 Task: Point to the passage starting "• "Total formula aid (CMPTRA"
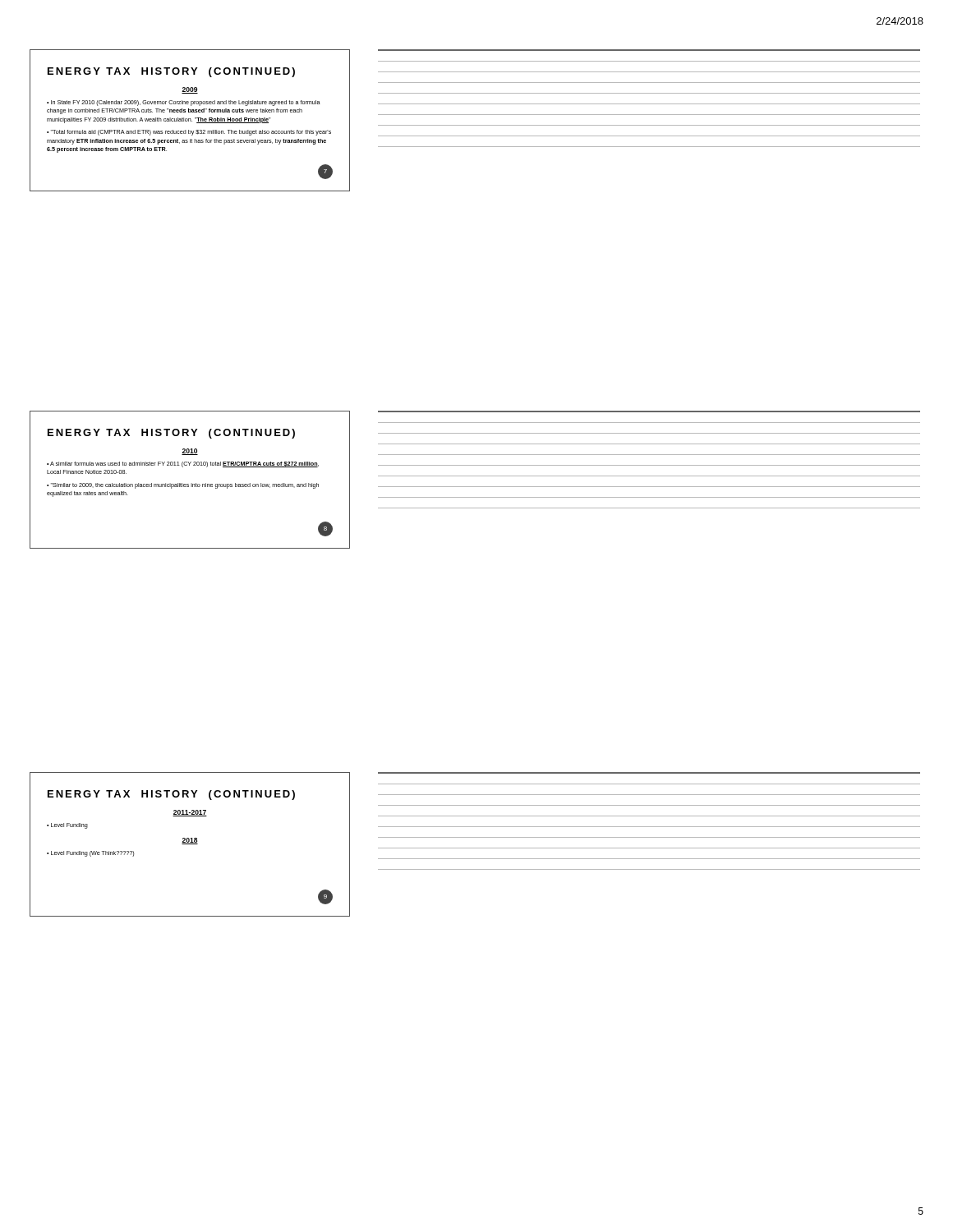[x=189, y=141]
